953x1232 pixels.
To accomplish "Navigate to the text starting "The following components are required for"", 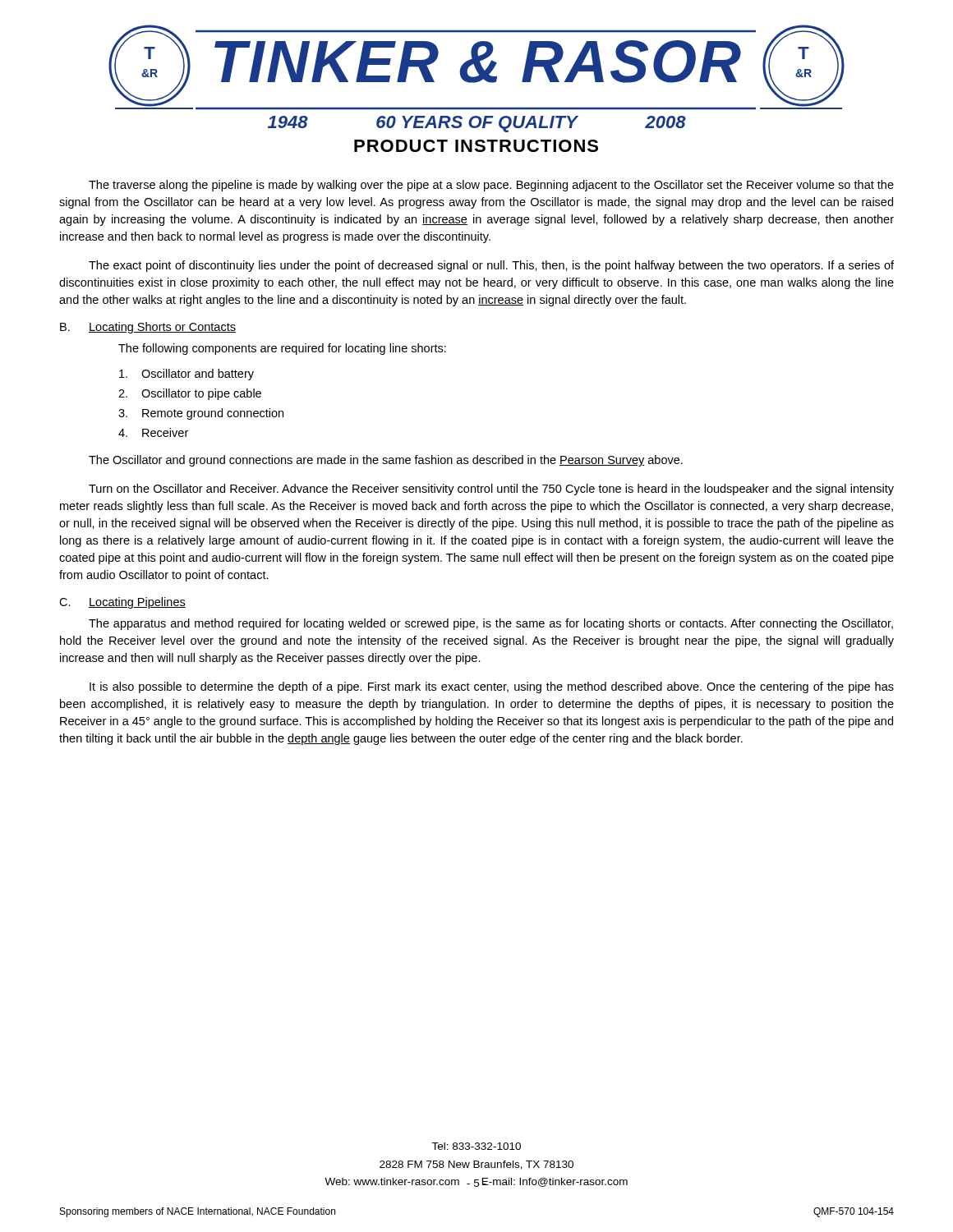I will [x=283, y=348].
